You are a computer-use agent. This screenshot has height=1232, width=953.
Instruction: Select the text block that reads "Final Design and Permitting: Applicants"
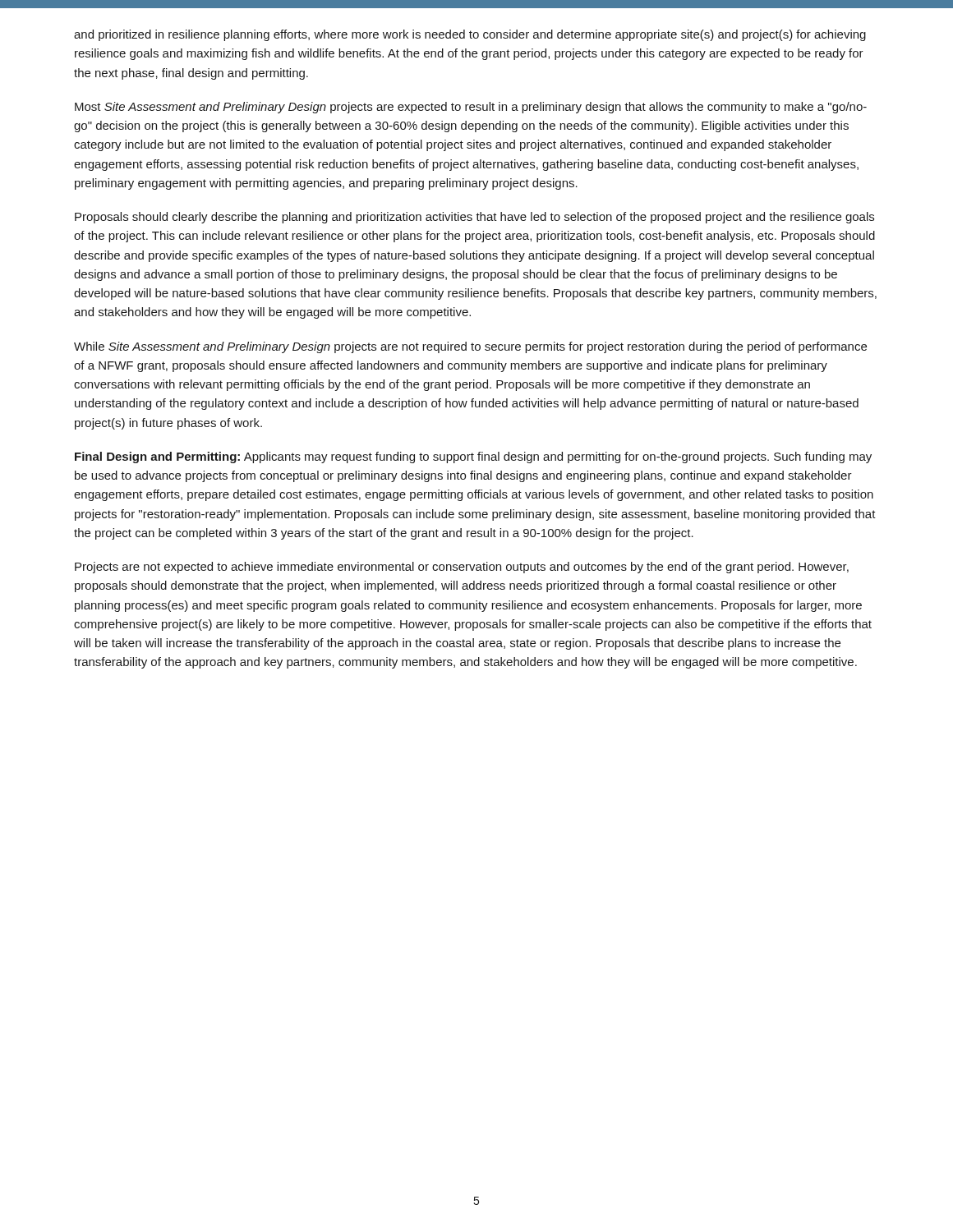click(x=475, y=494)
